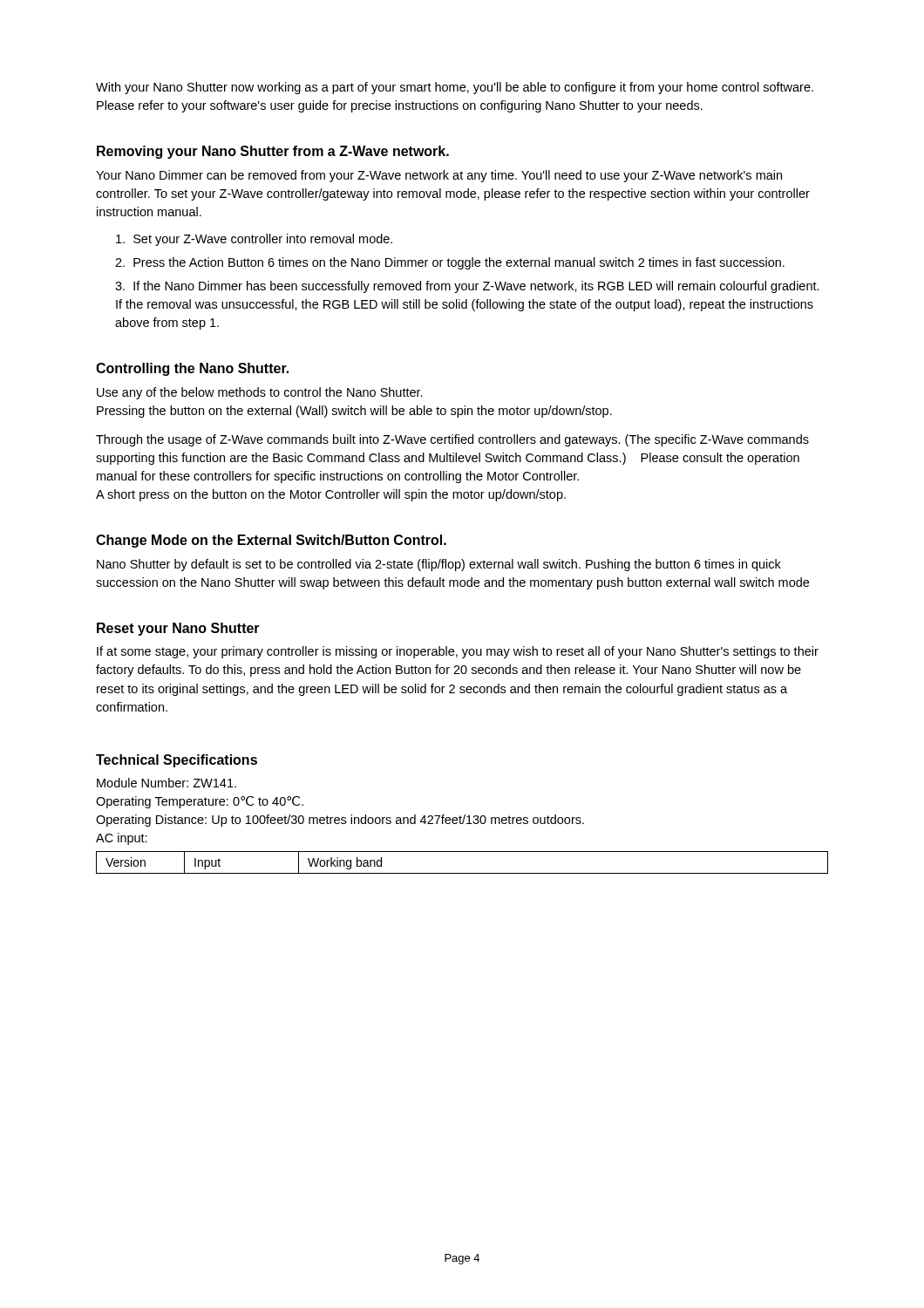Find the section header with the text "Removing your Nano Shutter from a Z-Wave network."
Viewport: 924px width, 1308px height.
273,151
